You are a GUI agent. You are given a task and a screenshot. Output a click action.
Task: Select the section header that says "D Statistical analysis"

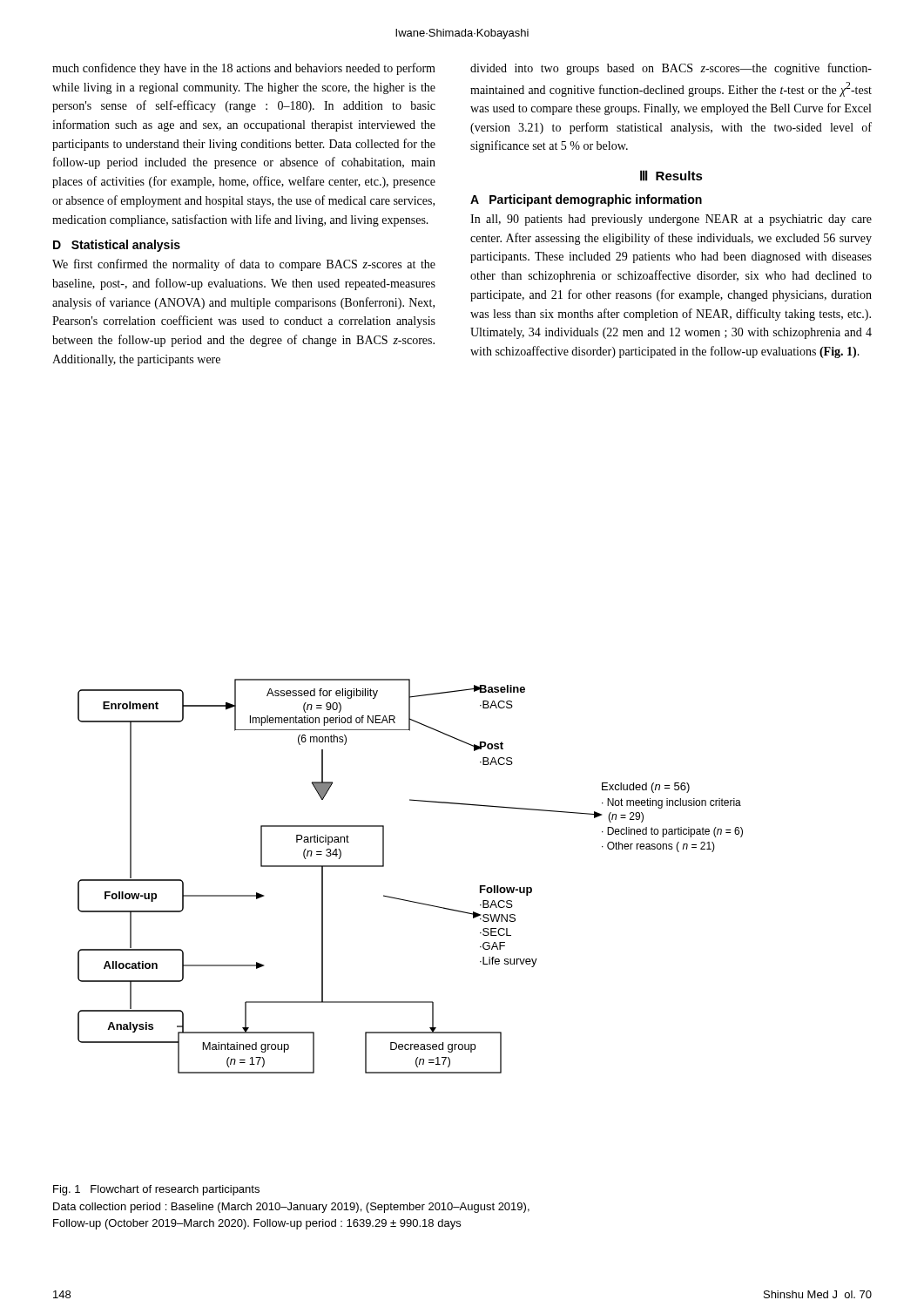(x=116, y=245)
